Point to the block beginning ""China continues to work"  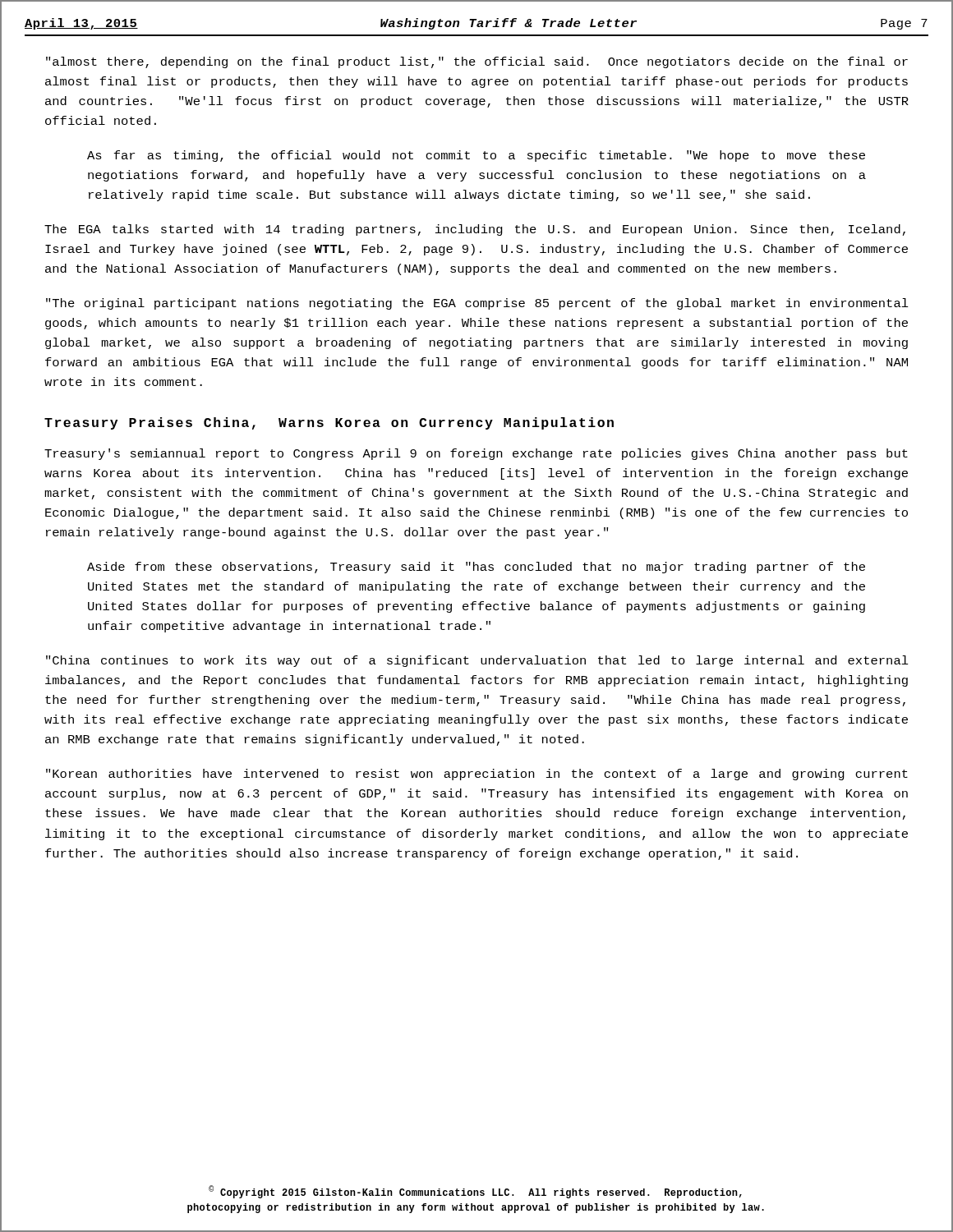[476, 701]
